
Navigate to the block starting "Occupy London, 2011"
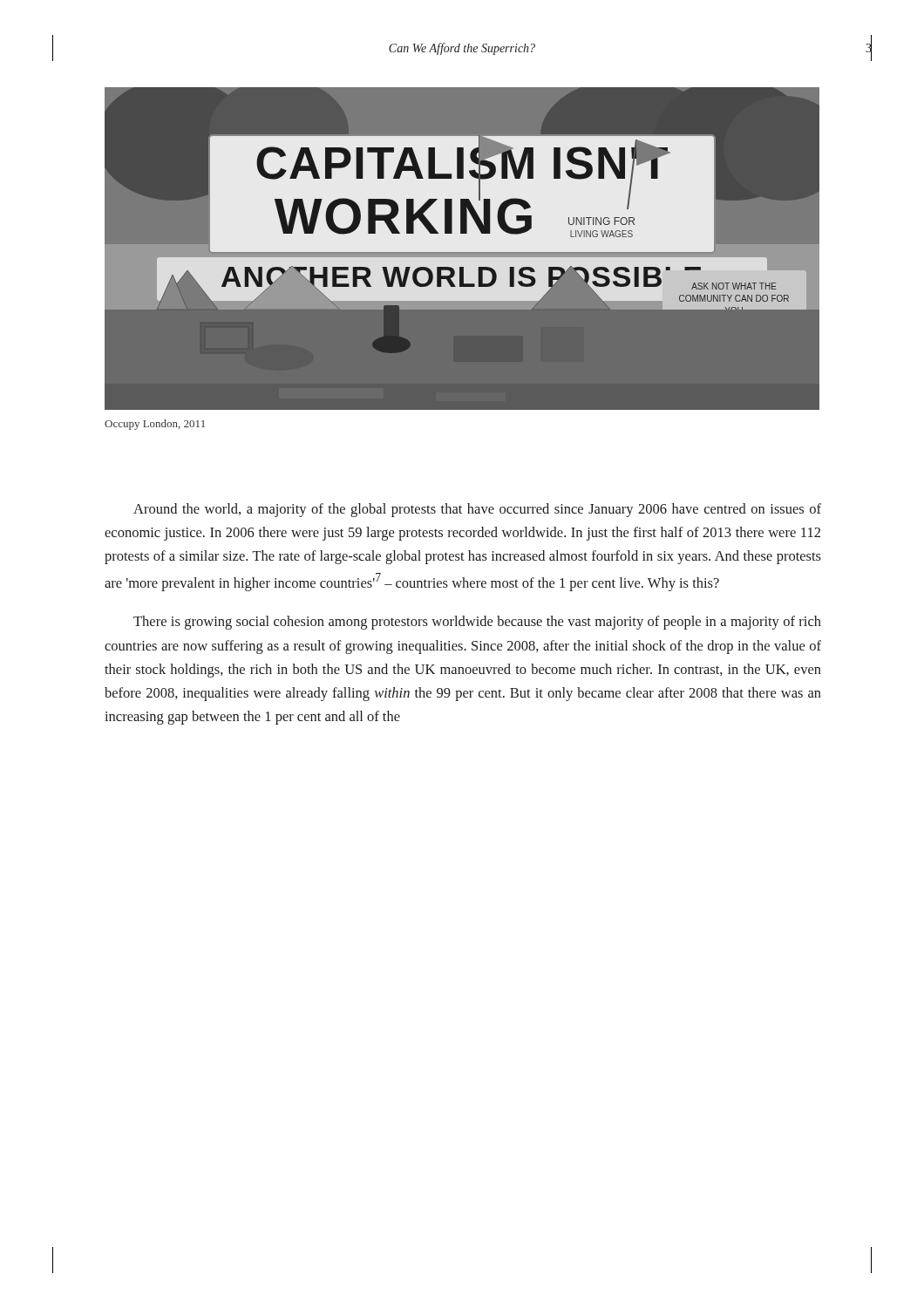[155, 423]
